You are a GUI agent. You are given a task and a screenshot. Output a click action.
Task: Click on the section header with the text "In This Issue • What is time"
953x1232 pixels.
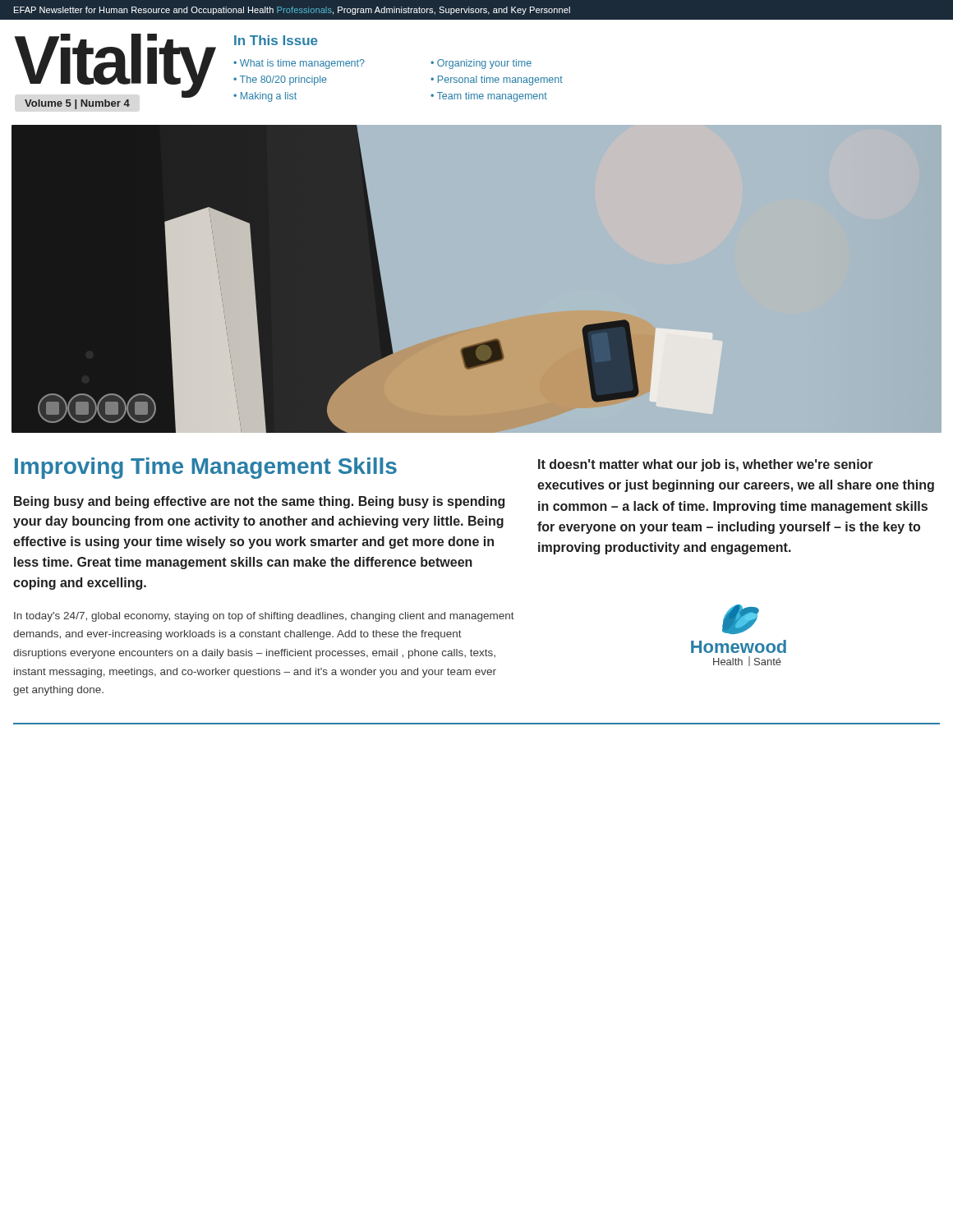point(276,40)
